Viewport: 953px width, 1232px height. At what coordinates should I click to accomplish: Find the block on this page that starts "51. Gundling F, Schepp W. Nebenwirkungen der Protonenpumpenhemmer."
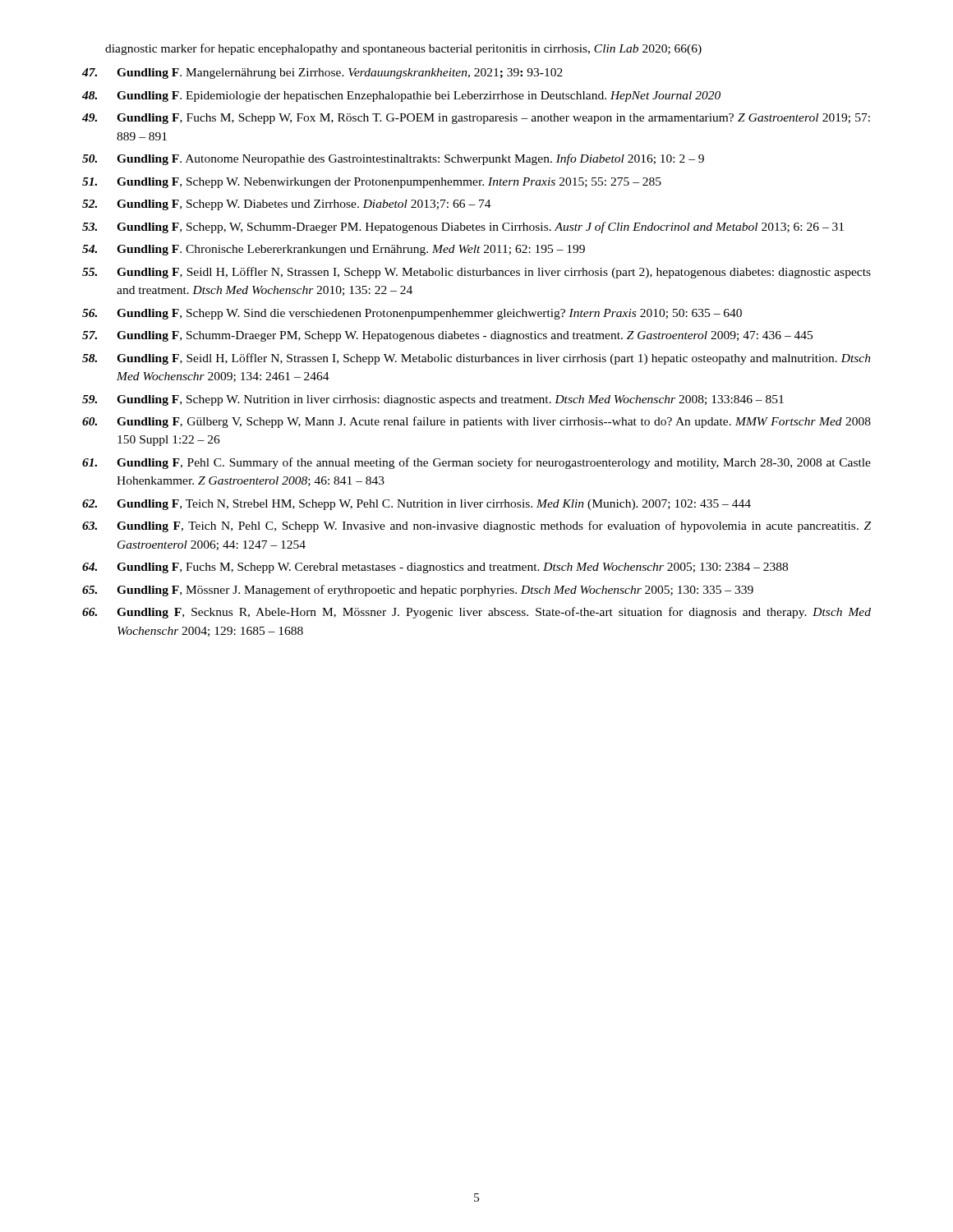(476, 182)
